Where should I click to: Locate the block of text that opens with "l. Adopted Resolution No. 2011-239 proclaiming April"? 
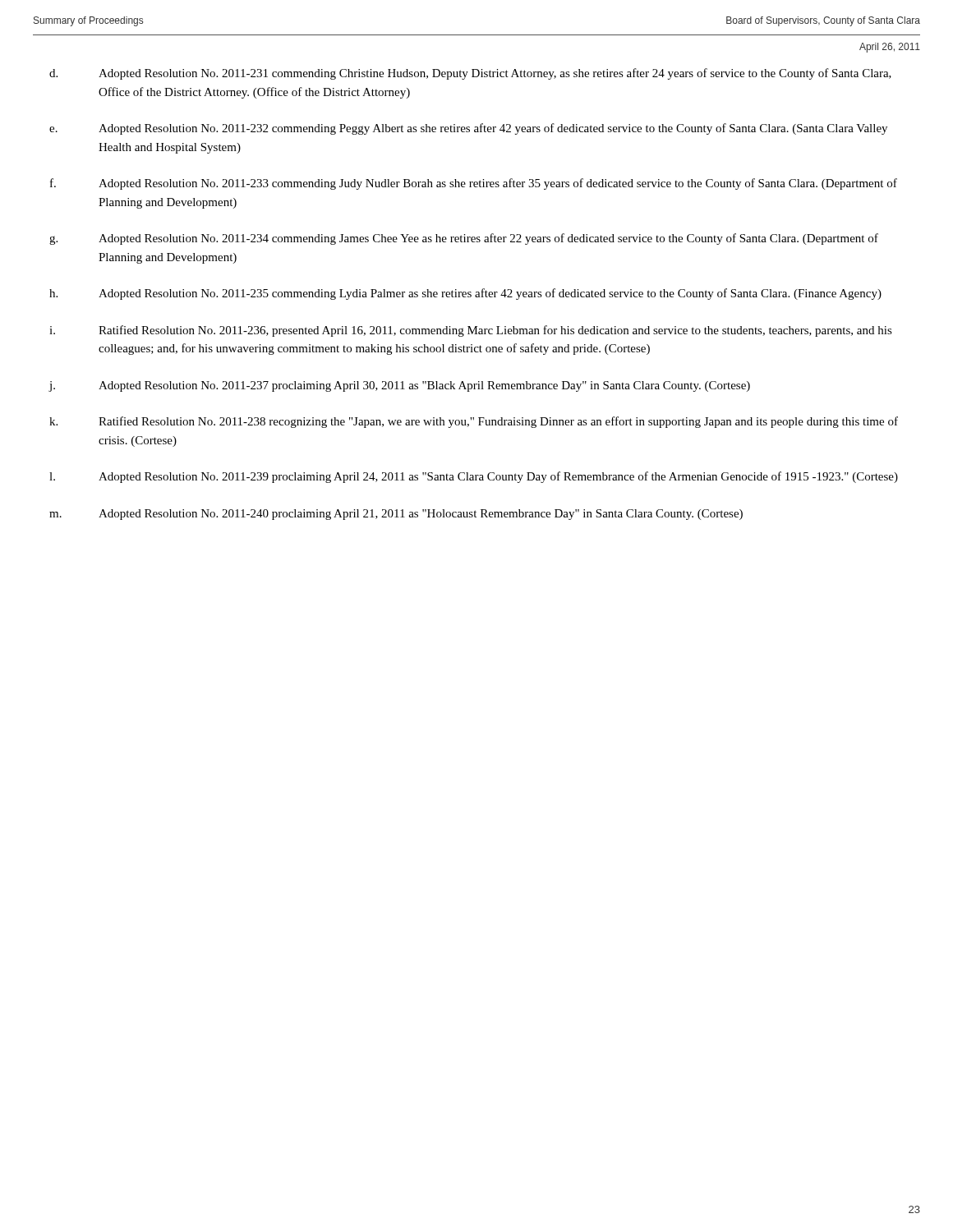pyautogui.click(x=476, y=477)
